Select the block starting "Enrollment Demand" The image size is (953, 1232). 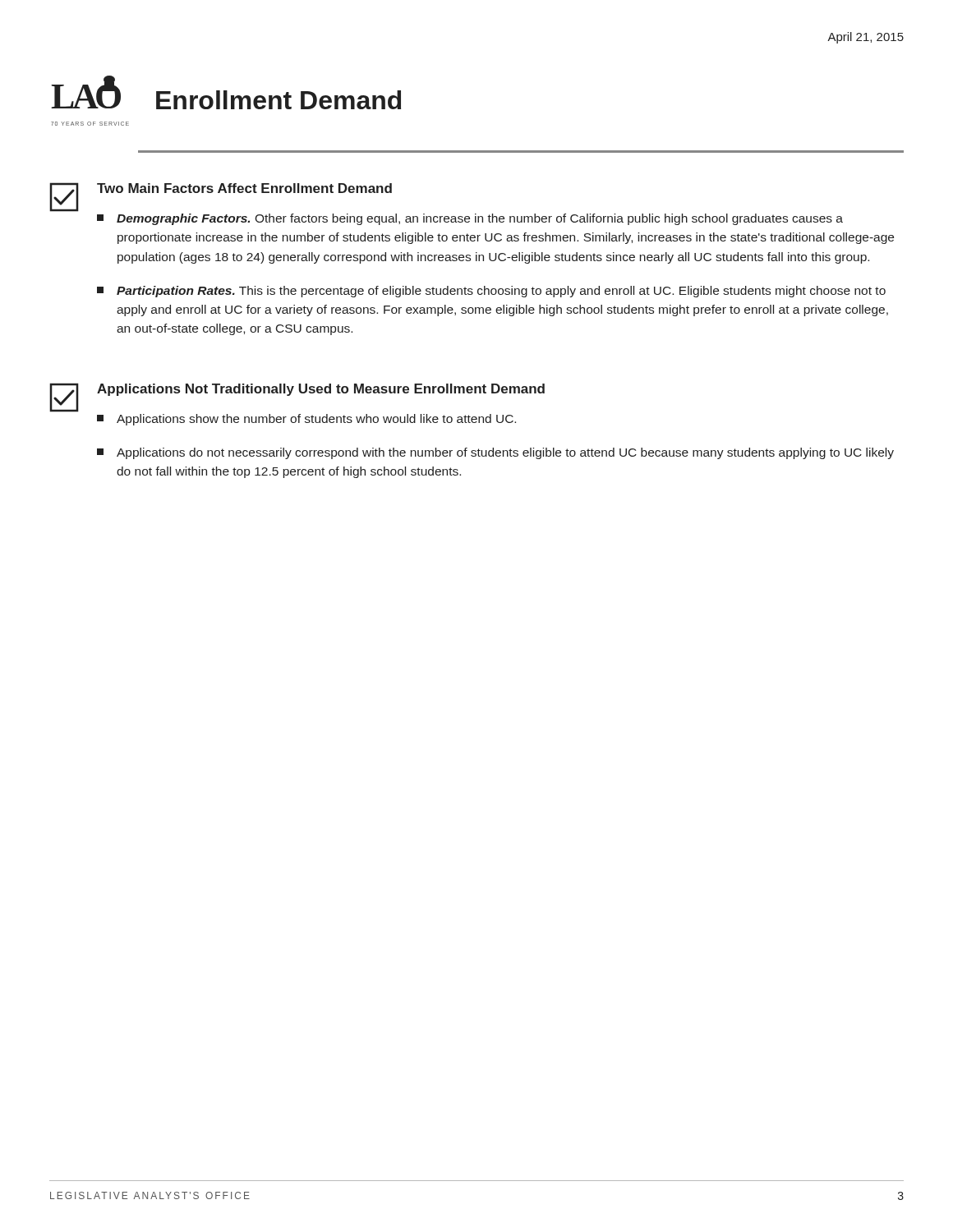tap(279, 100)
